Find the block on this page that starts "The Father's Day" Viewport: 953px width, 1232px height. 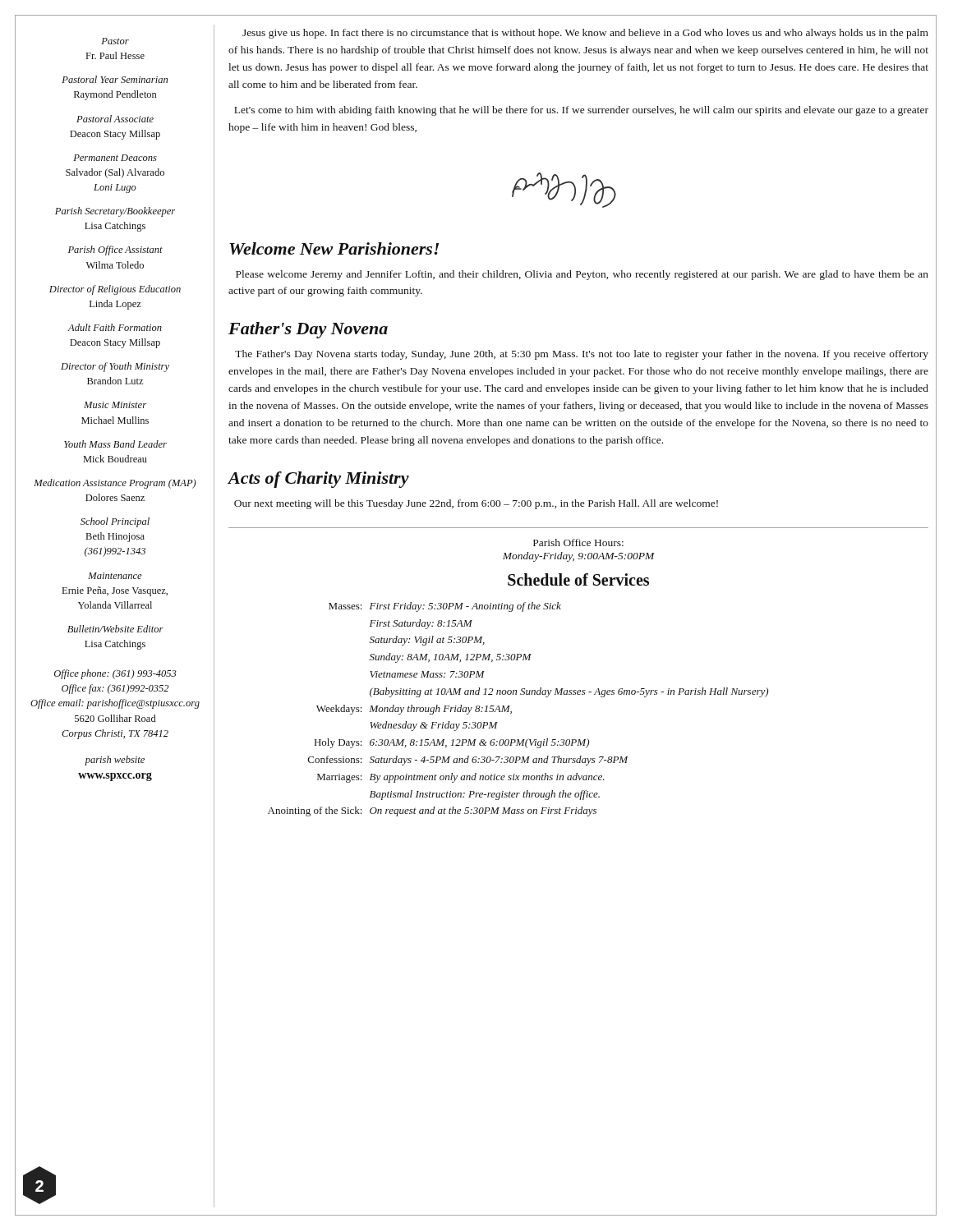pyautogui.click(x=578, y=397)
